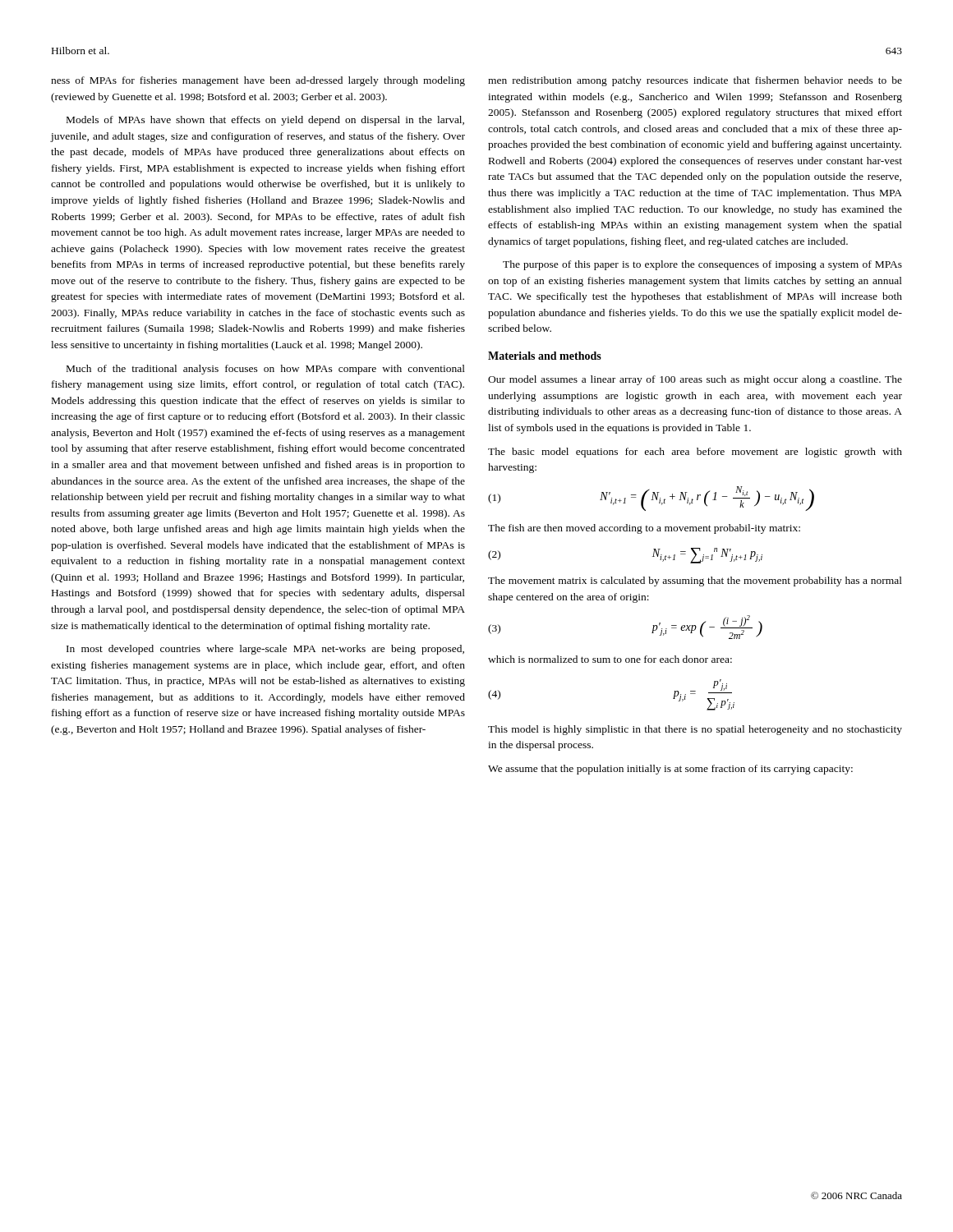Navigate to the element starting "The fish are then moved according to"
Image resolution: width=953 pixels, height=1232 pixels.
695,528
